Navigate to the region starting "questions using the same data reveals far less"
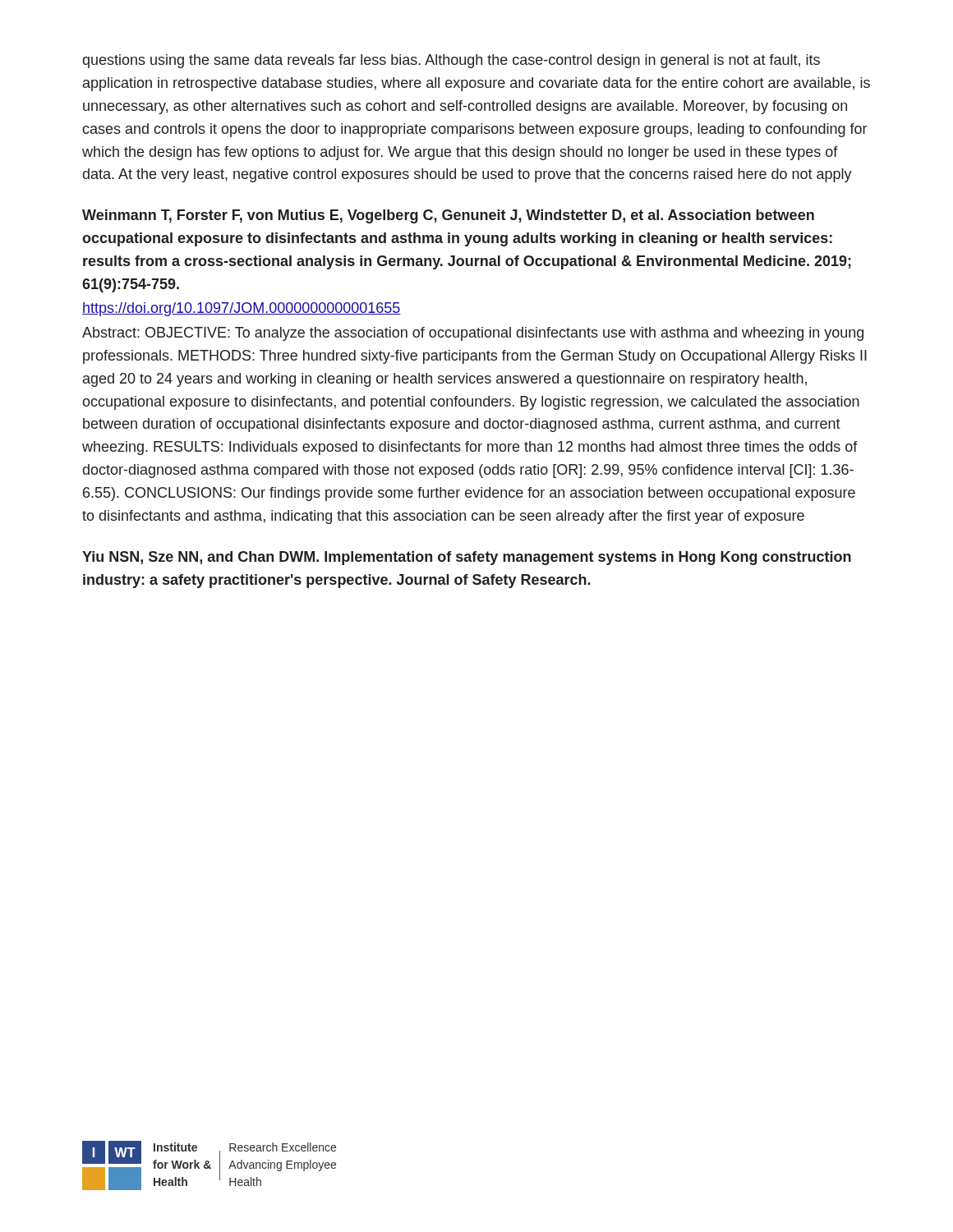953x1232 pixels. coord(476,117)
